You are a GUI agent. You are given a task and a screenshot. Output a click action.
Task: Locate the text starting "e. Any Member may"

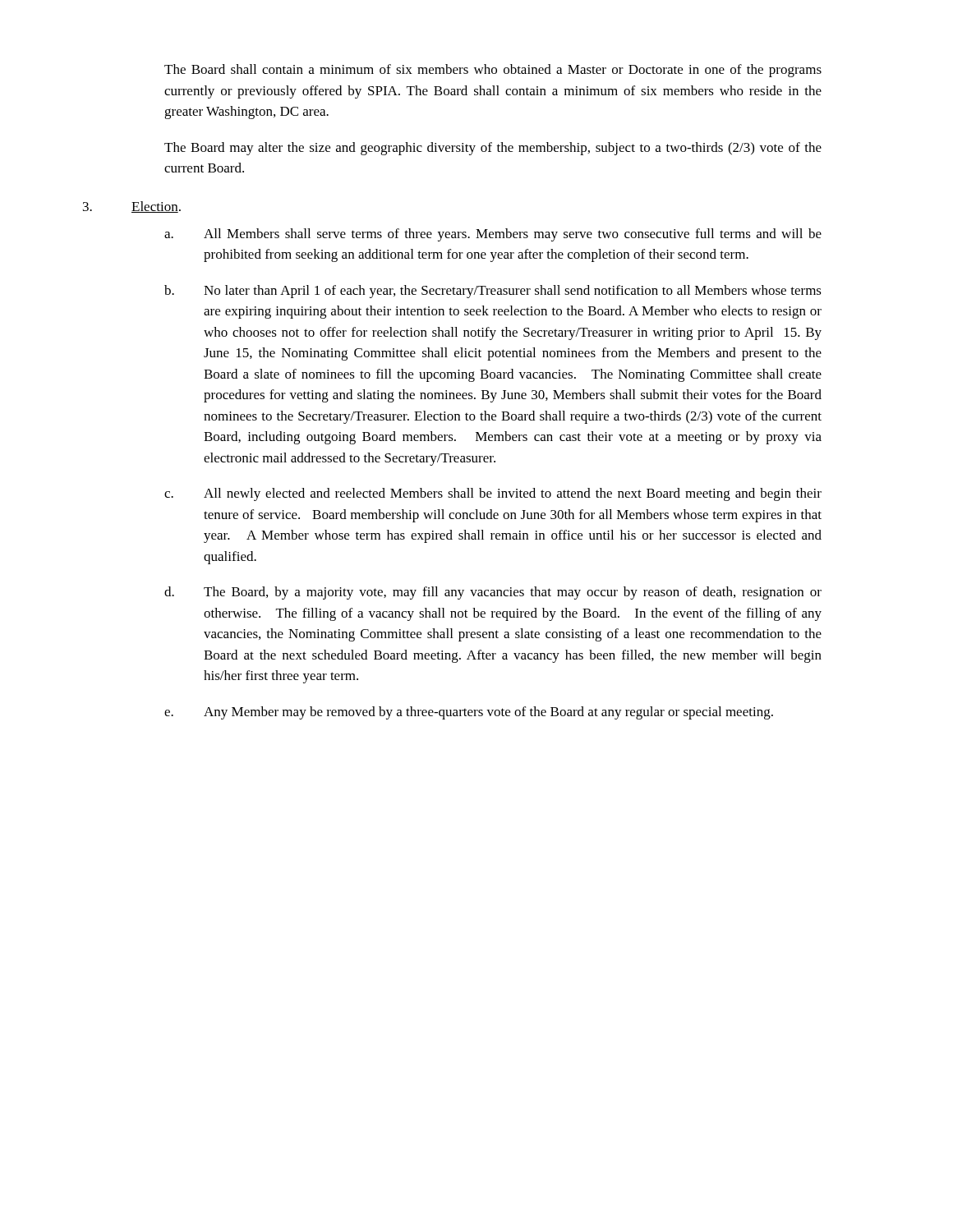point(493,711)
